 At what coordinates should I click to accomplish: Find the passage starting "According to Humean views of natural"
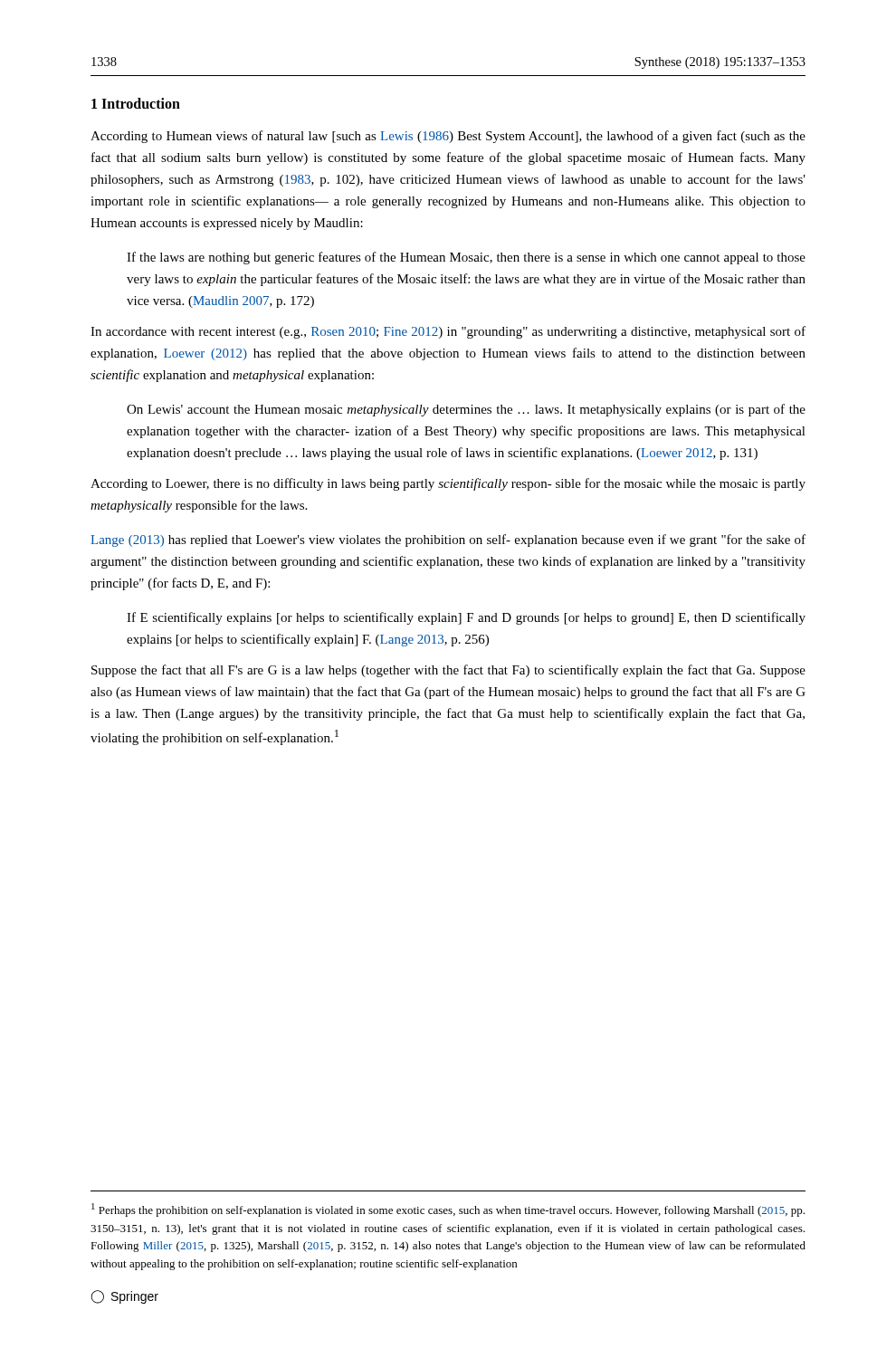[448, 179]
